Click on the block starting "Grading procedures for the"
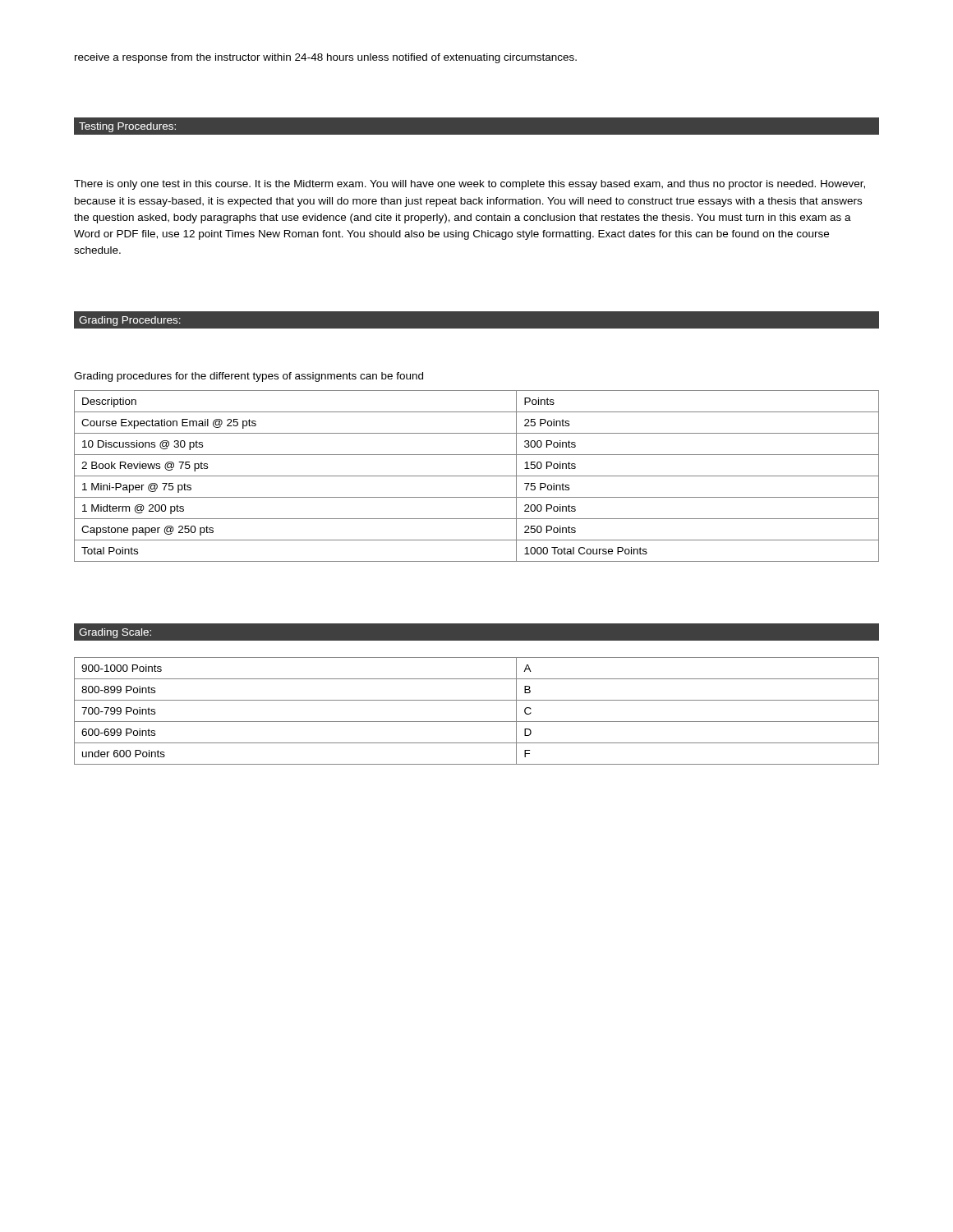953x1232 pixels. click(x=249, y=375)
